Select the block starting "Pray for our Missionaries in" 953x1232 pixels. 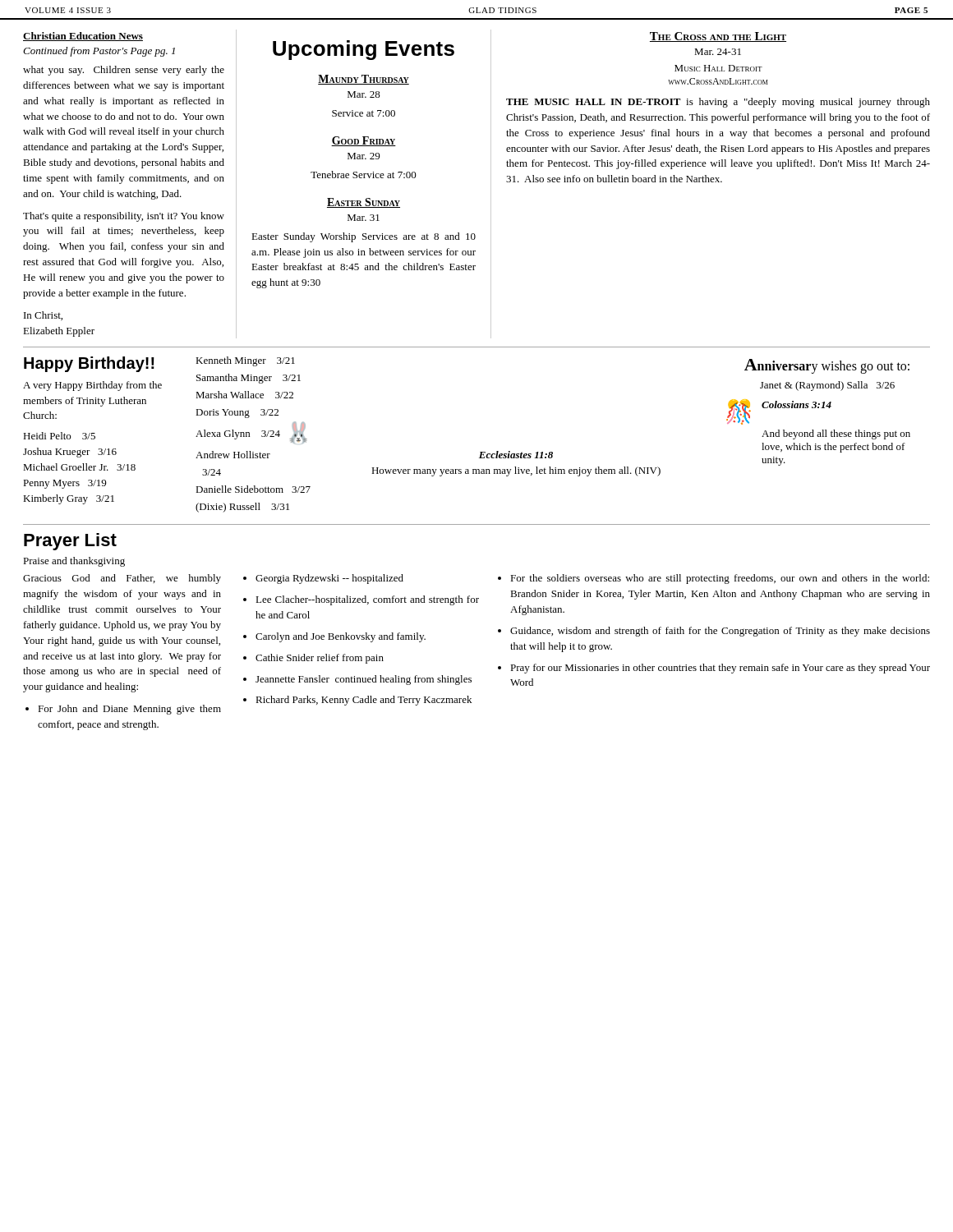720,675
